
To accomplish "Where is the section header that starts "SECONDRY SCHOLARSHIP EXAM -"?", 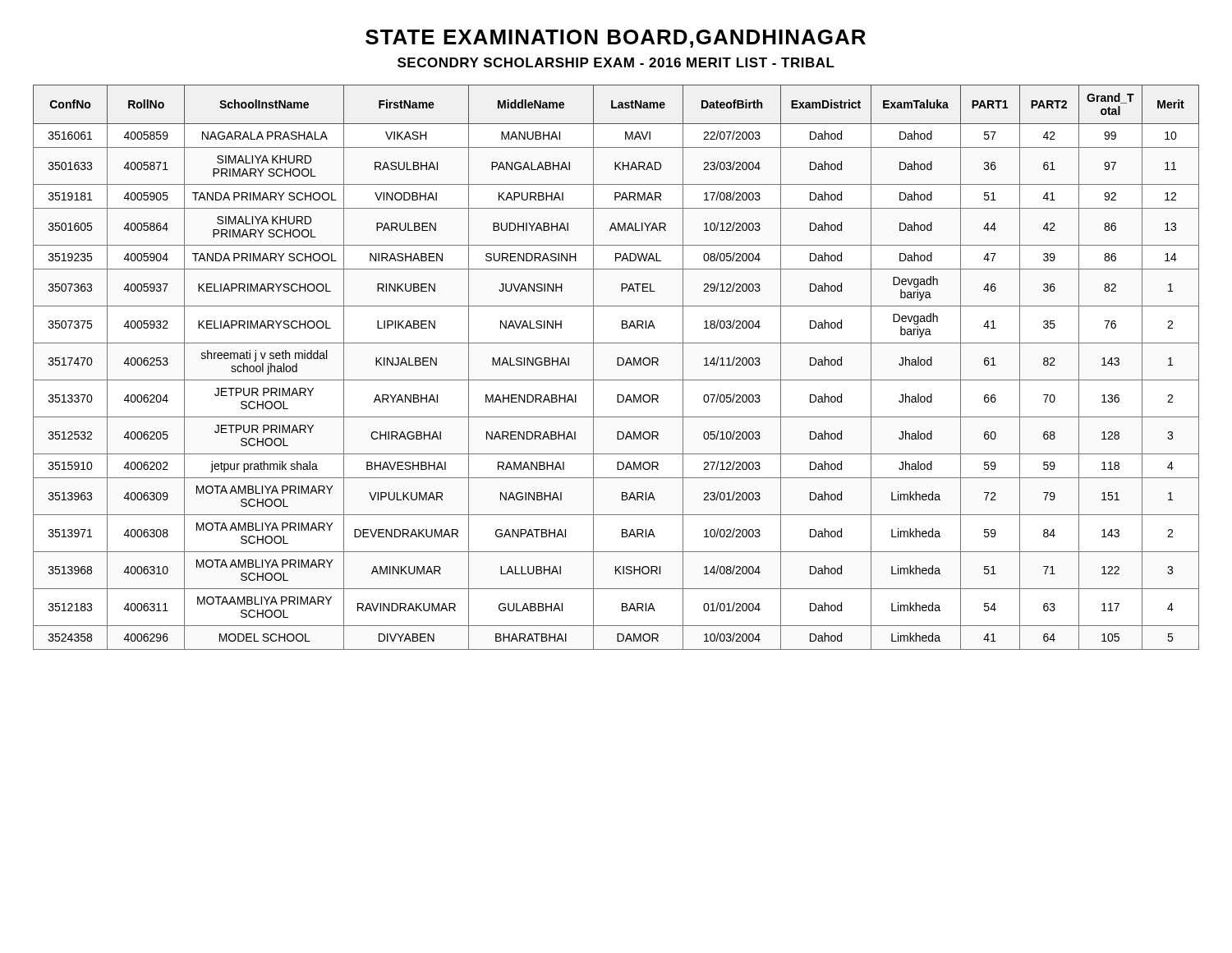I will tap(616, 63).
